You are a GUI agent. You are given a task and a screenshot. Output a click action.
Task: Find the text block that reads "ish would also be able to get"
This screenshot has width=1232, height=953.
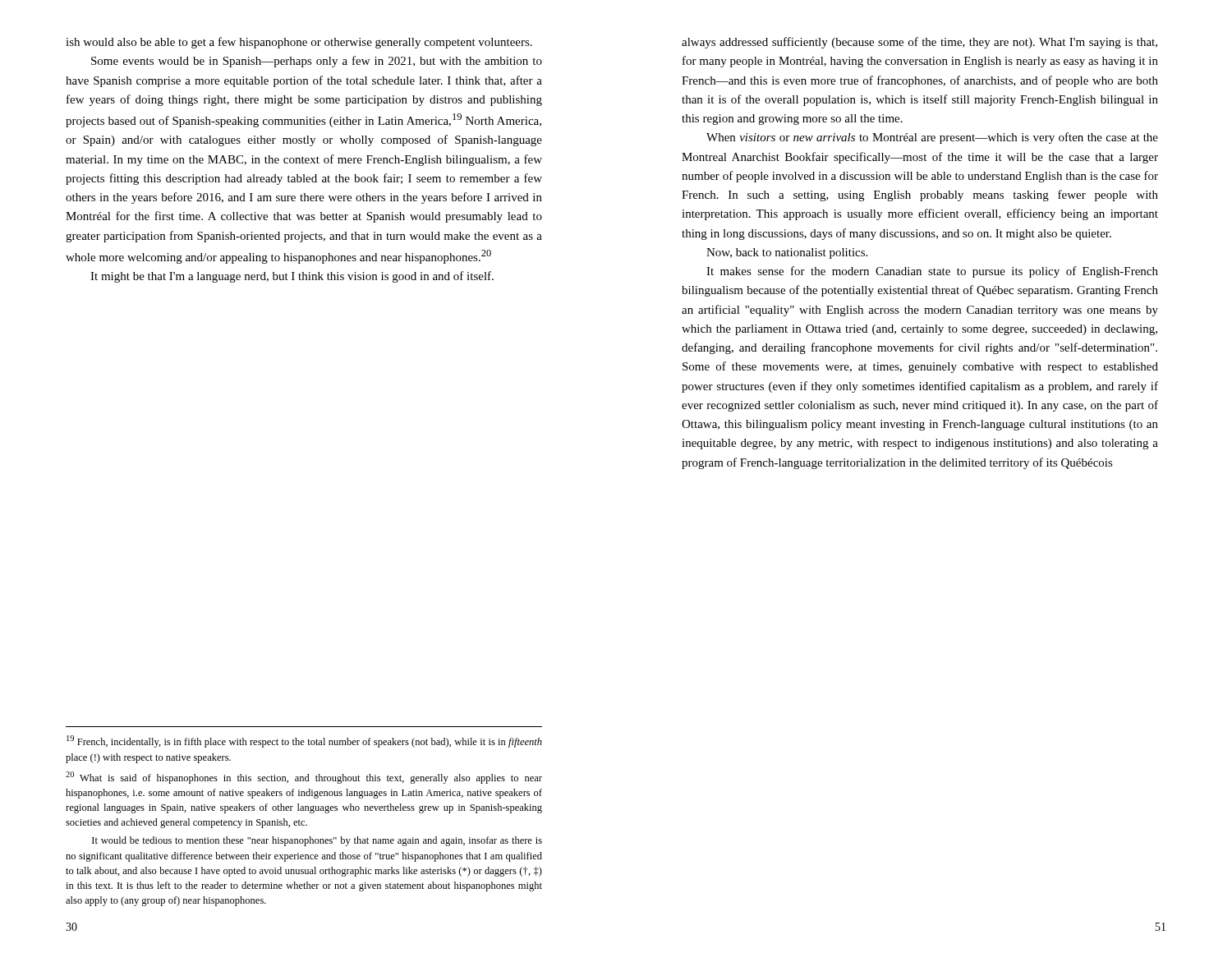point(304,159)
